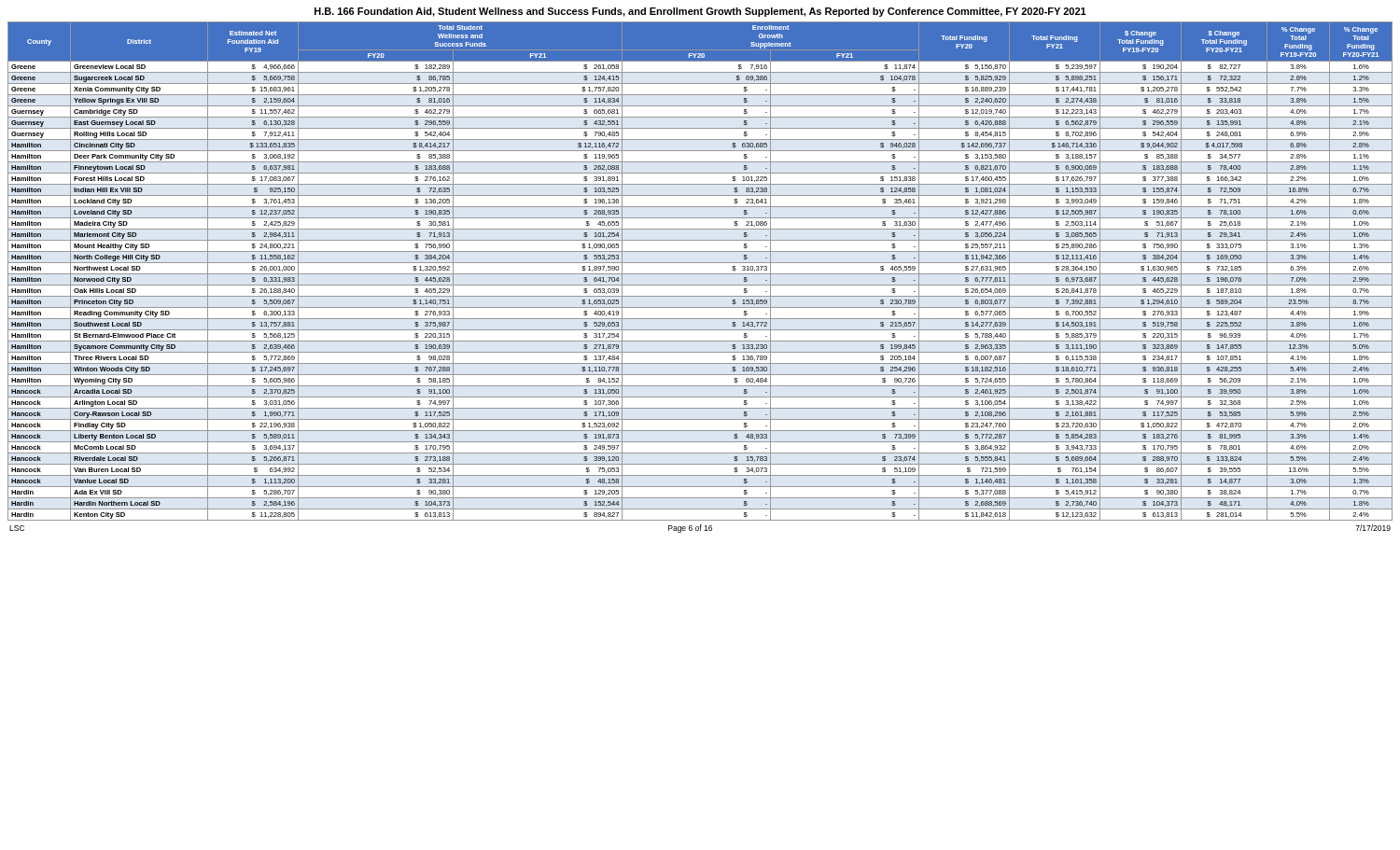1400x850 pixels.
Task: Click on the table containing "$ 1,050,822"
Action: click(x=700, y=271)
